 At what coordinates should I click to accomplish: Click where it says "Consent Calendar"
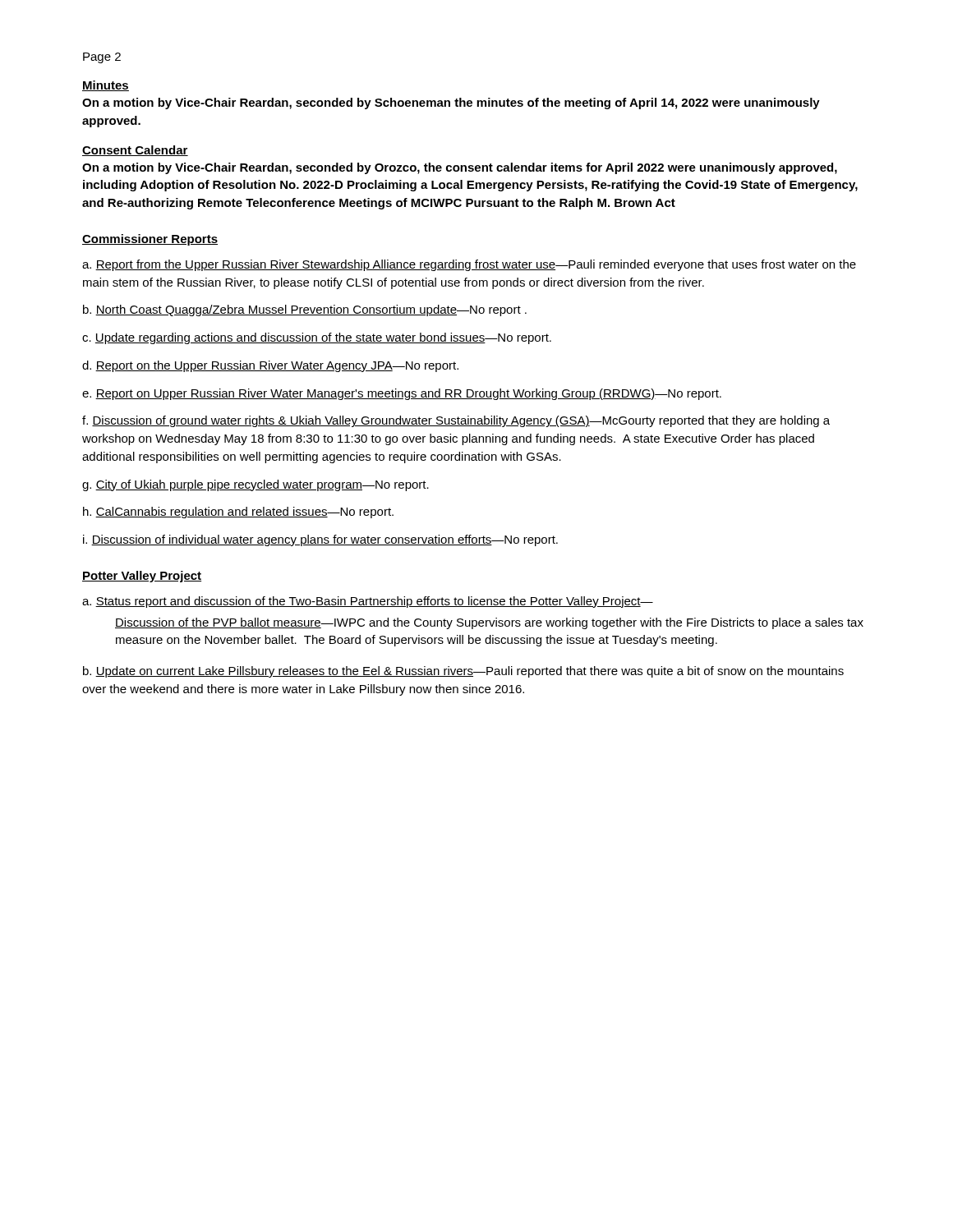(135, 150)
